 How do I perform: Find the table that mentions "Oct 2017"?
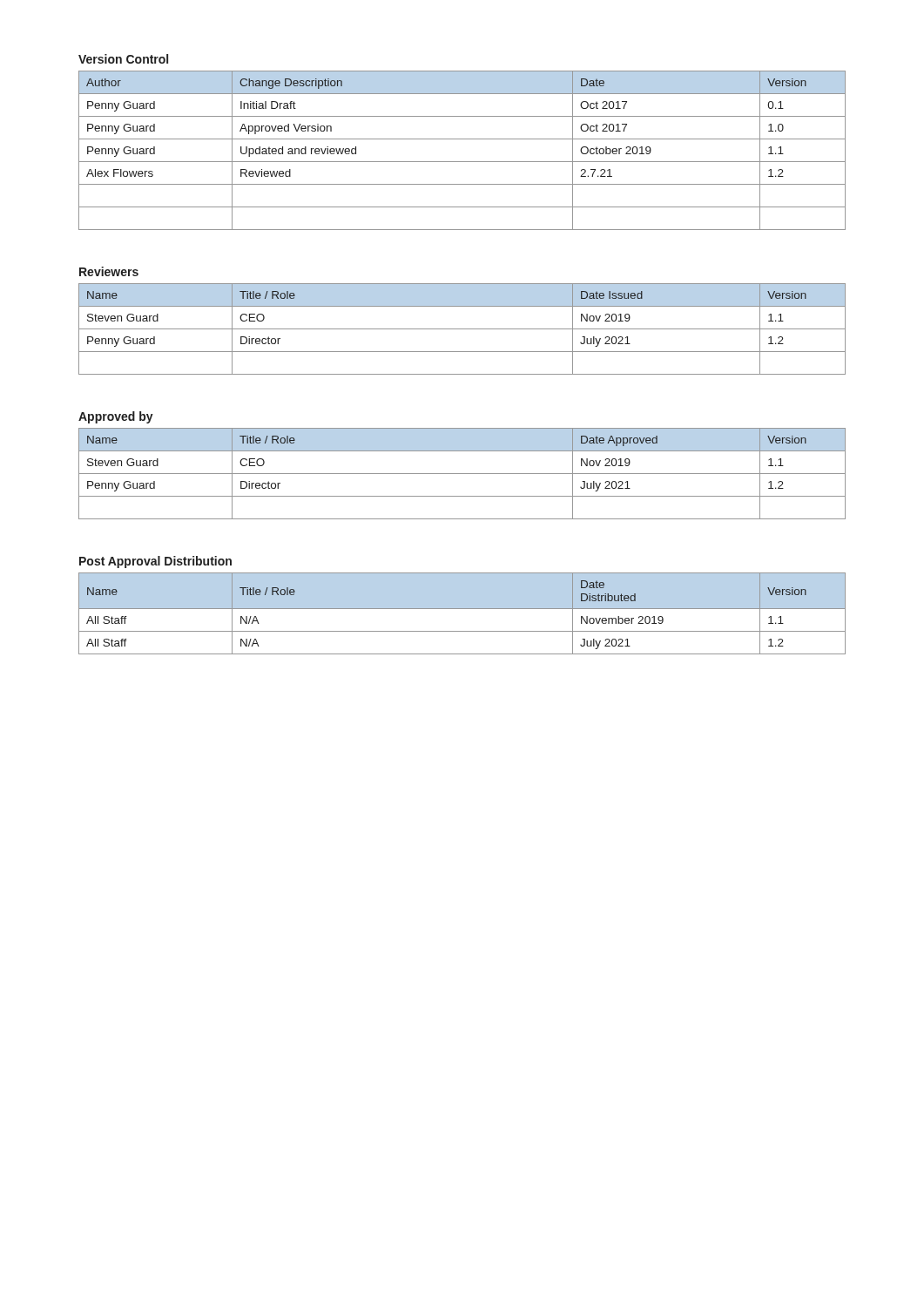tap(462, 150)
